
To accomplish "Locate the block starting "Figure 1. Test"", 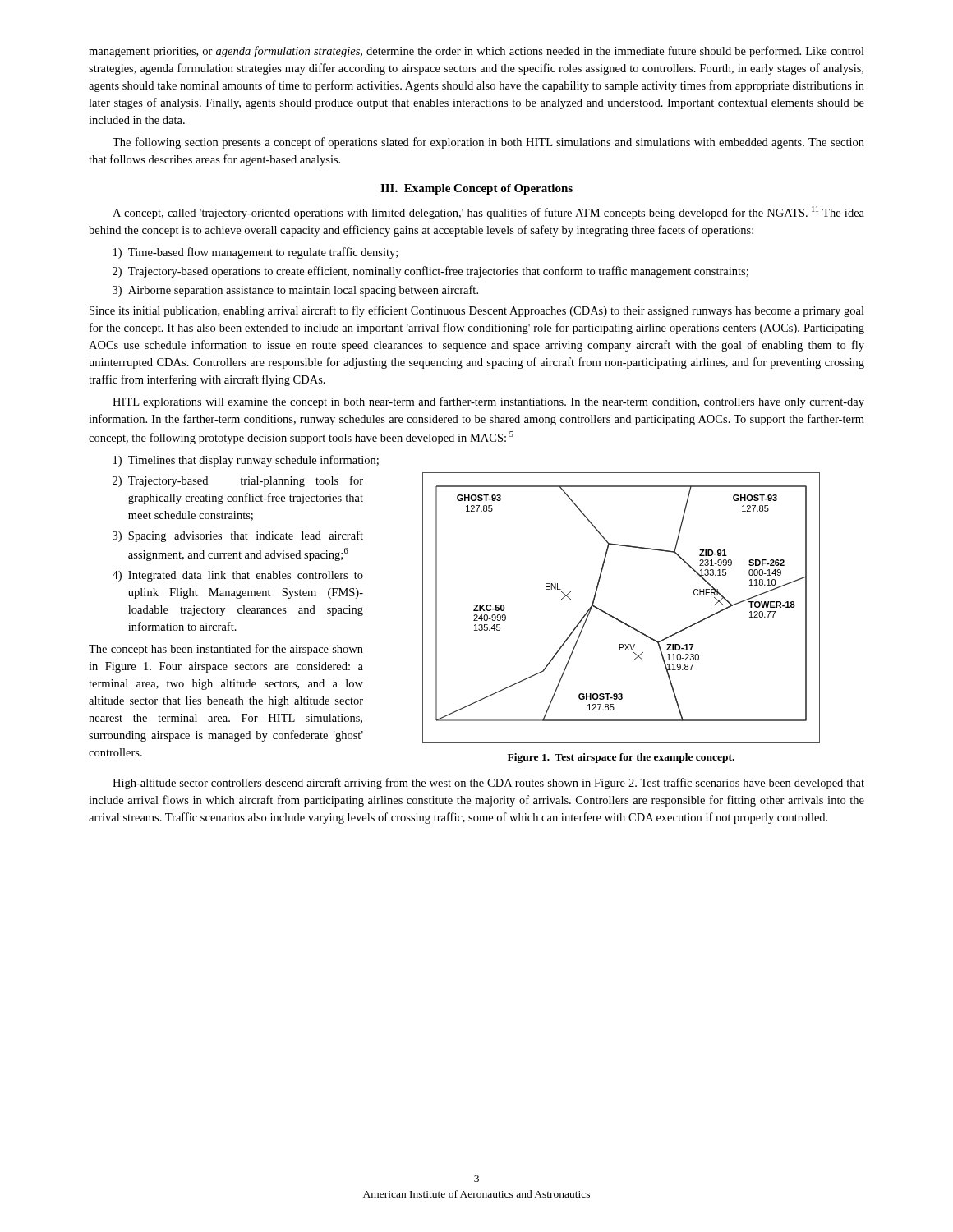I will [x=621, y=757].
